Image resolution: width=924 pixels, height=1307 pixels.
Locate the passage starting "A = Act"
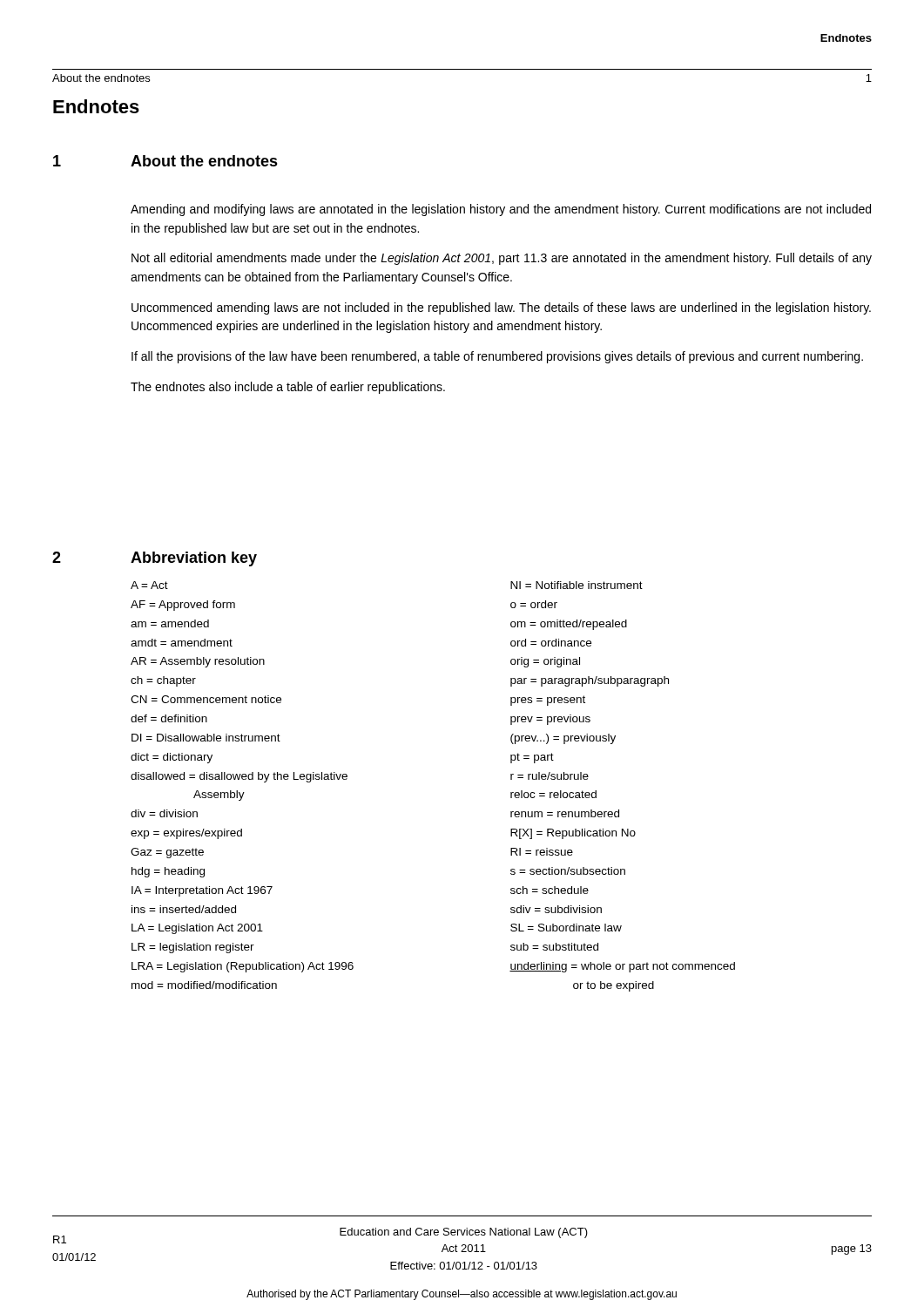(x=501, y=786)
